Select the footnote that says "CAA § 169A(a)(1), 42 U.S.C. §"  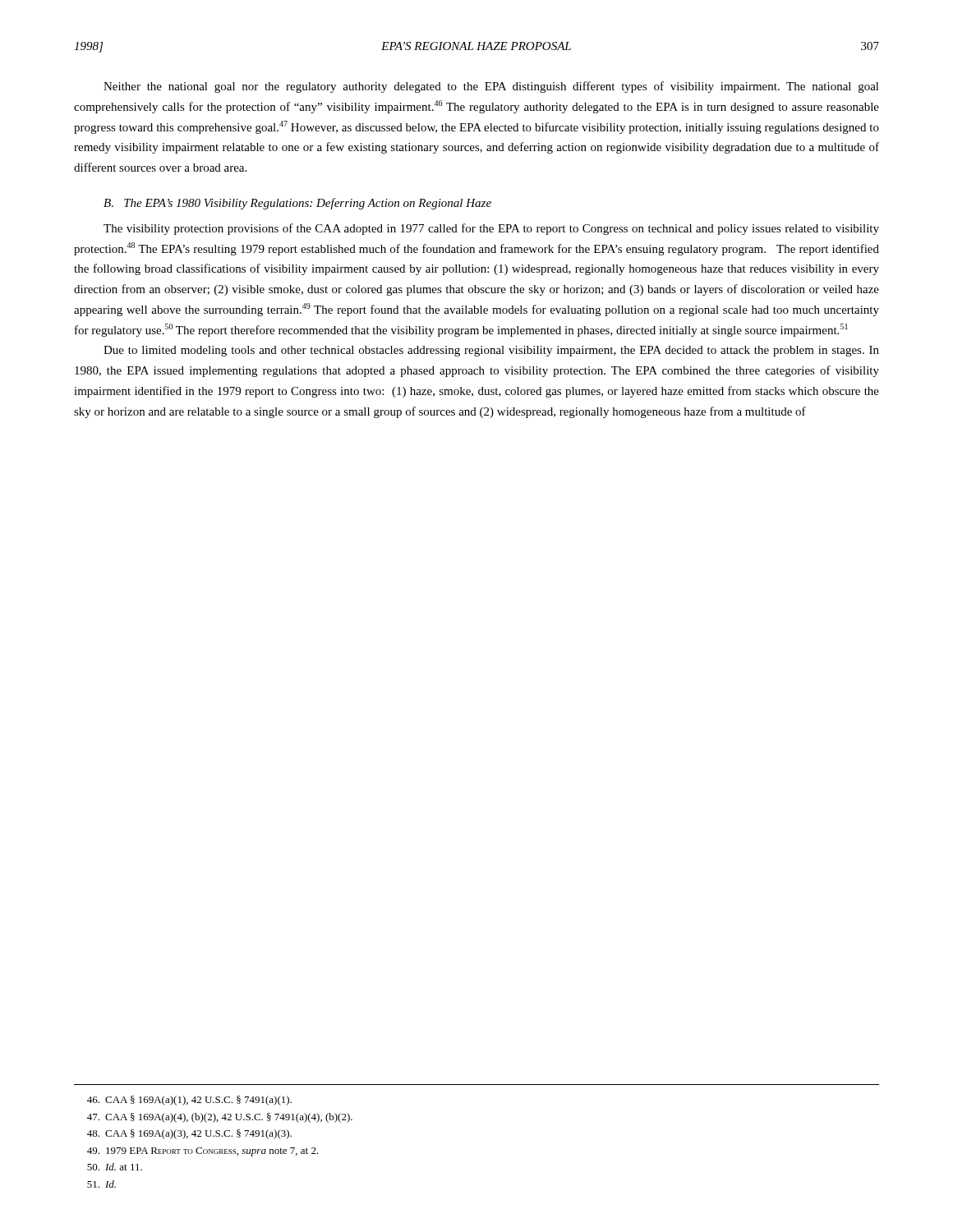point(189,1101)
